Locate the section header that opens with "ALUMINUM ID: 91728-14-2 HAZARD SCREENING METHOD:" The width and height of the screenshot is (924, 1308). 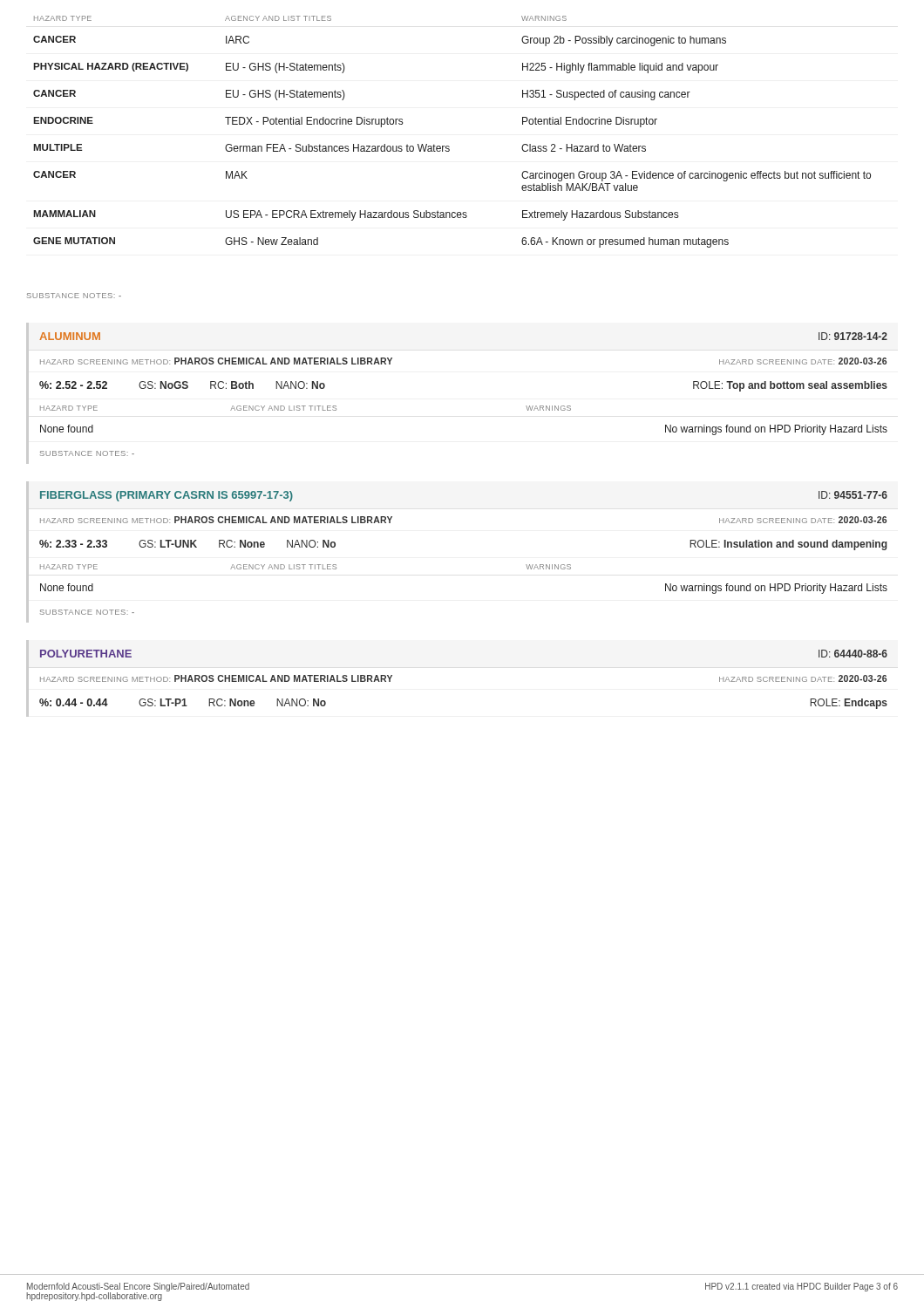pyautogui.click(x=463, y=393)
